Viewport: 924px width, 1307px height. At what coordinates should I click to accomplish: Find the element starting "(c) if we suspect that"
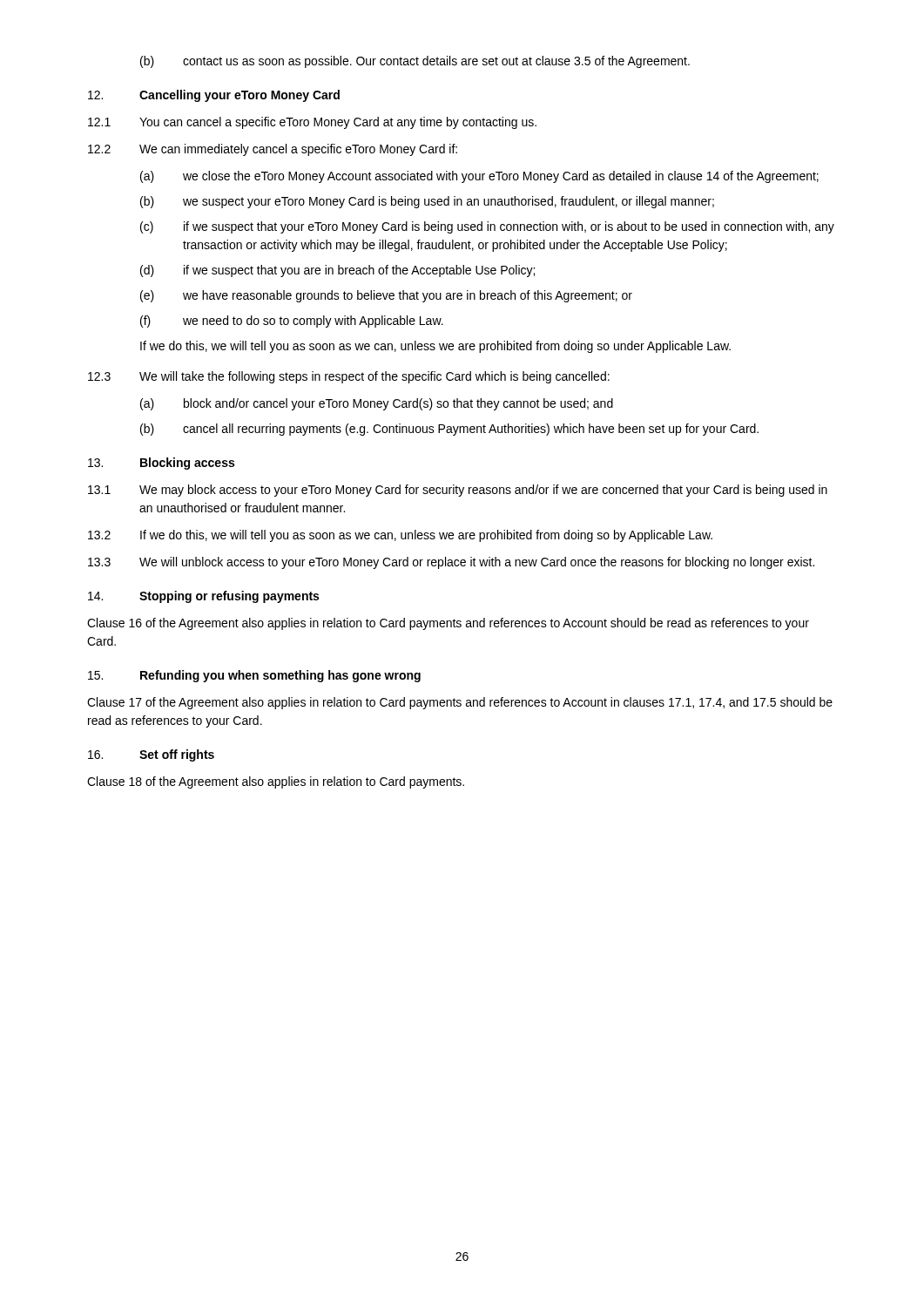[462, 236]
